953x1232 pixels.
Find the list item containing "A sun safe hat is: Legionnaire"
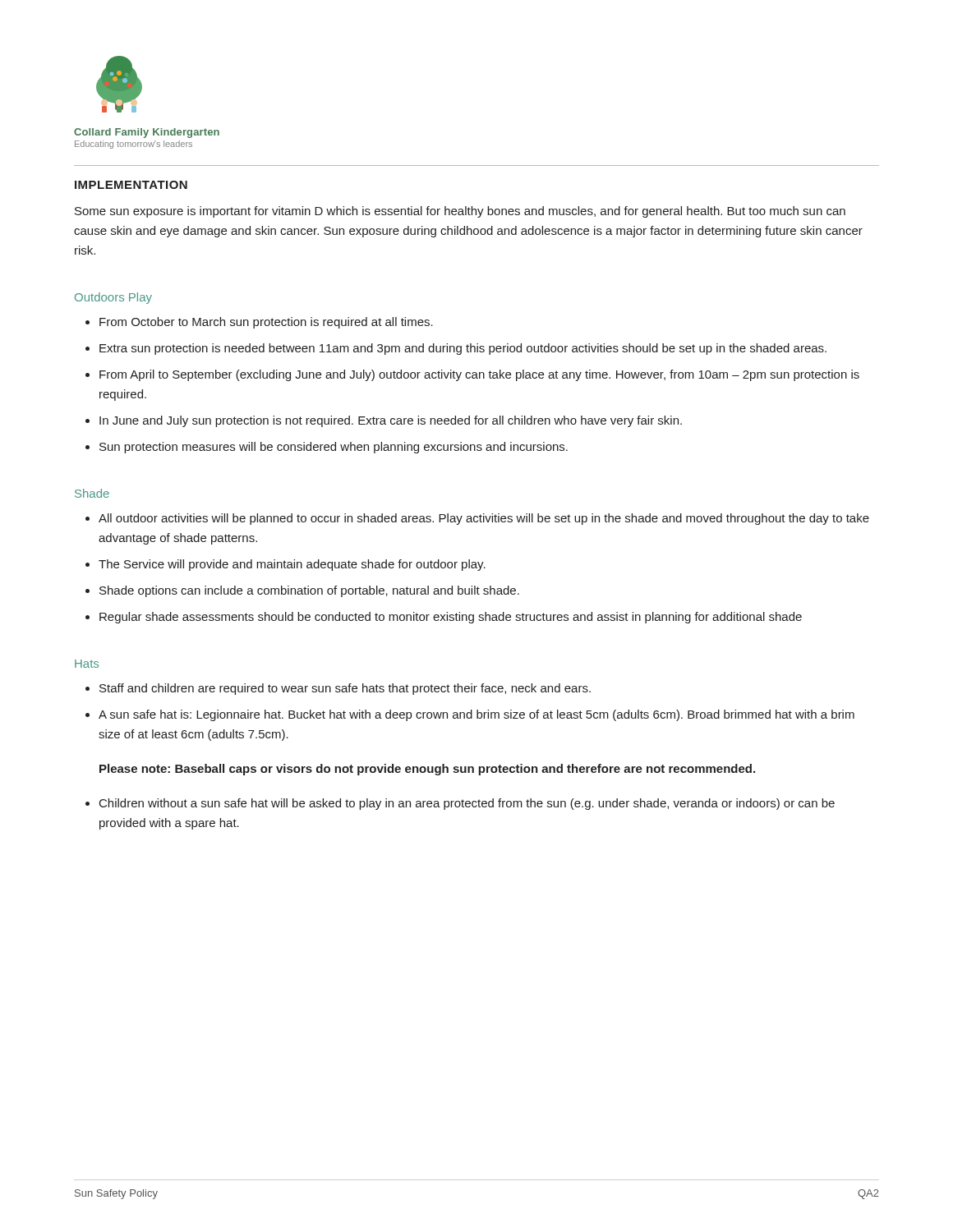[x=477, y=724]
